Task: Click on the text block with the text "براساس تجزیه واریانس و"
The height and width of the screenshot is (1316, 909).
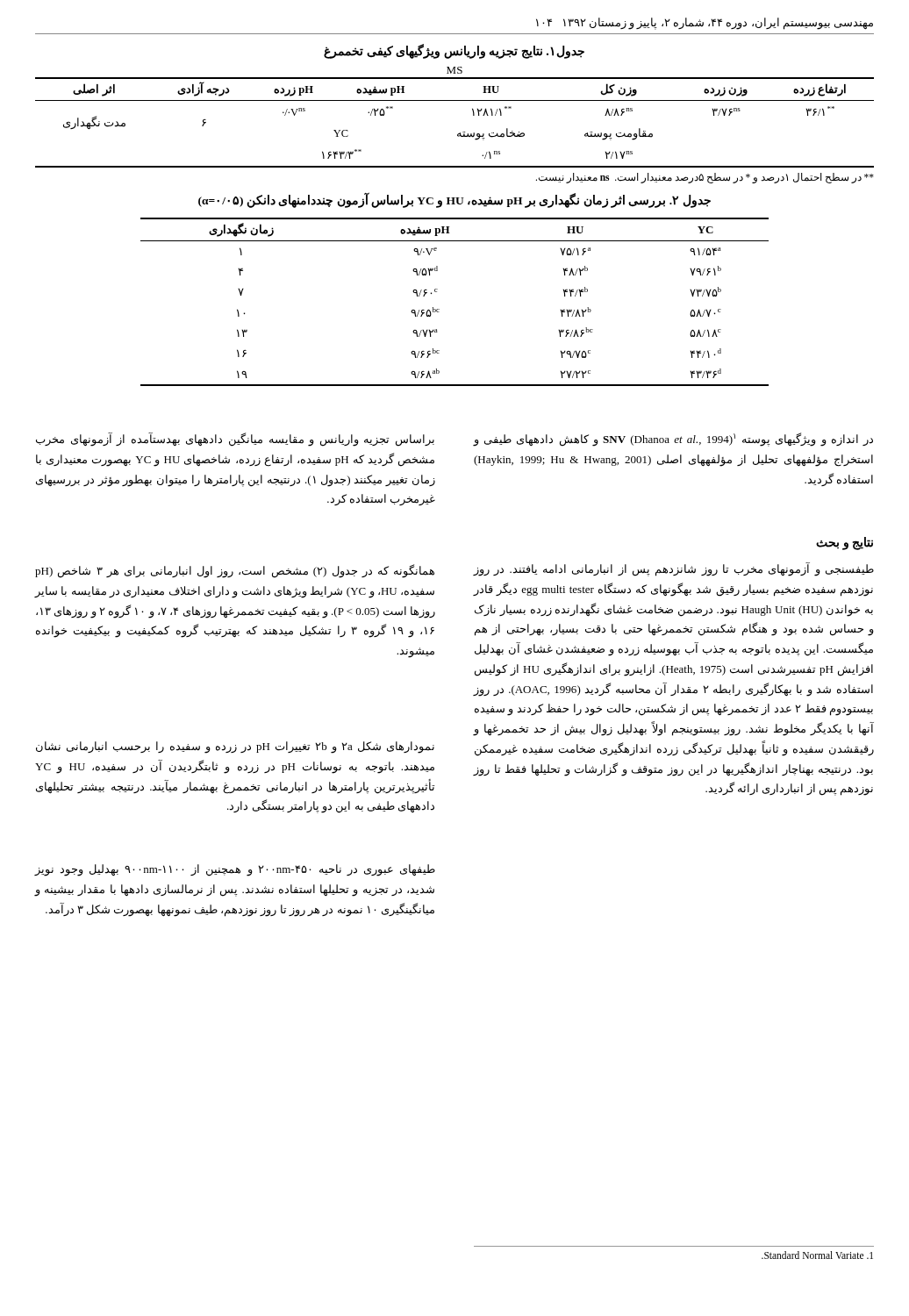Action: [x=235, y=469]
